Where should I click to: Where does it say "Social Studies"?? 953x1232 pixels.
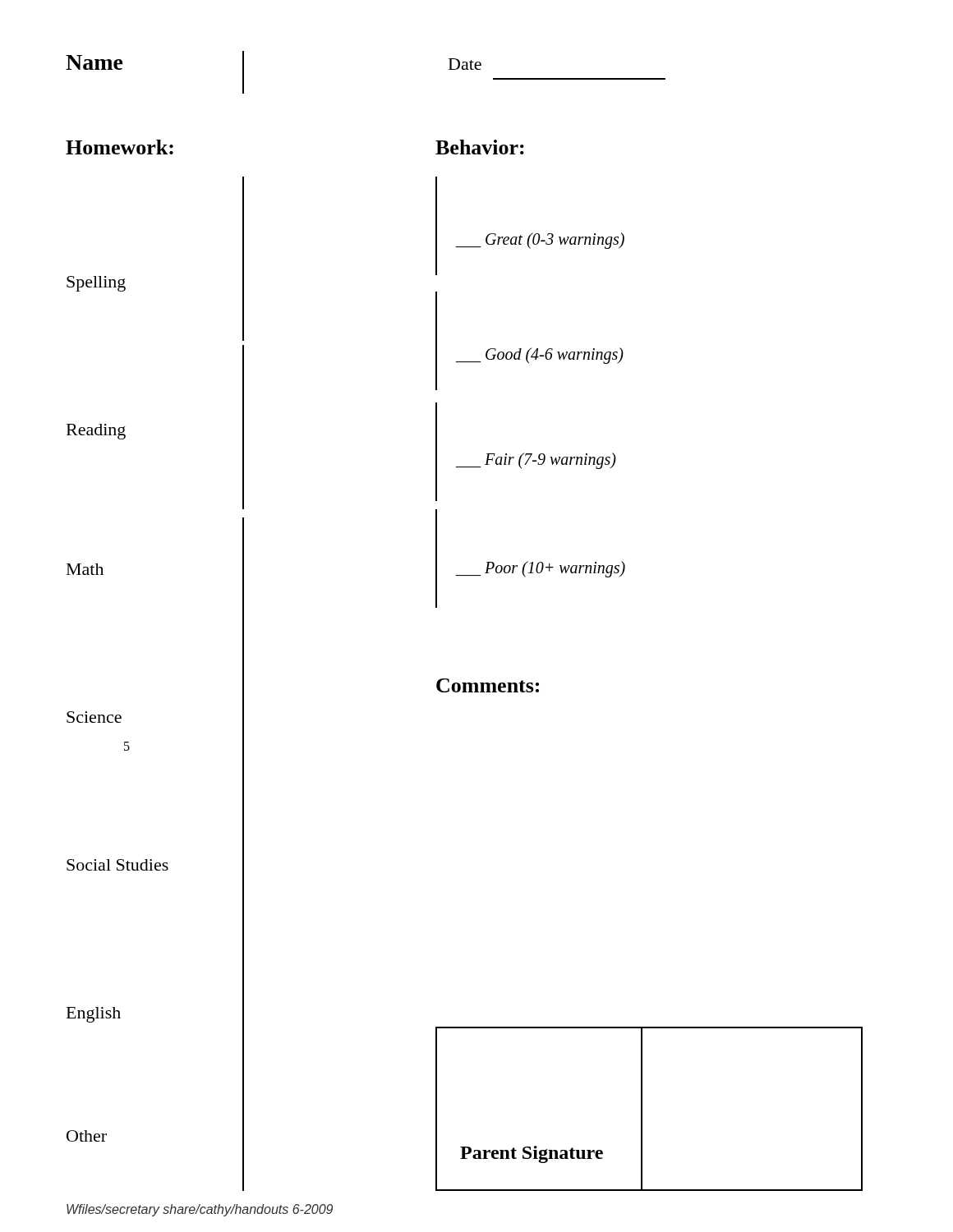point(117,864)
